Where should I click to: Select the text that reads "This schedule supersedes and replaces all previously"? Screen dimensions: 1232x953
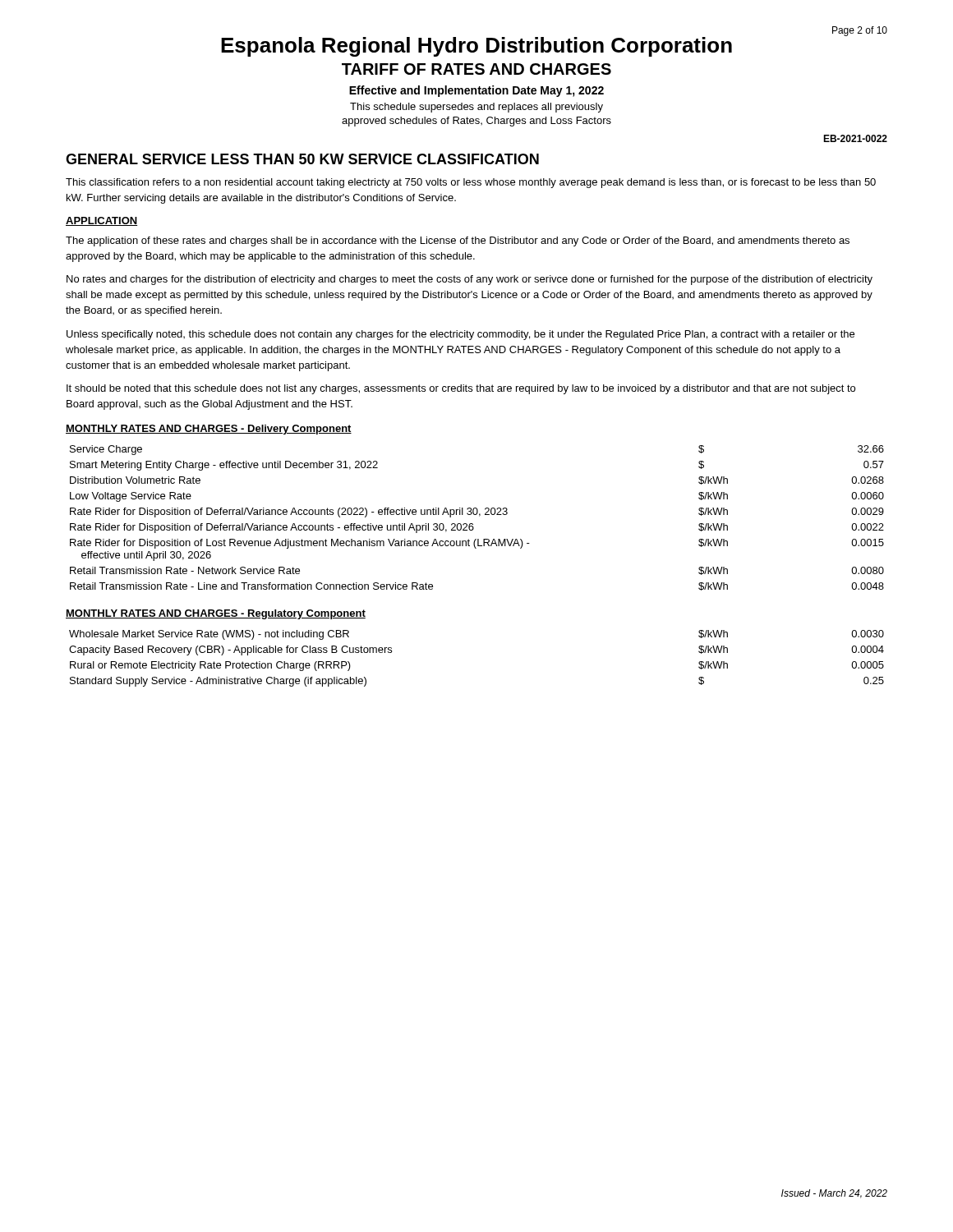coord(476,106)
